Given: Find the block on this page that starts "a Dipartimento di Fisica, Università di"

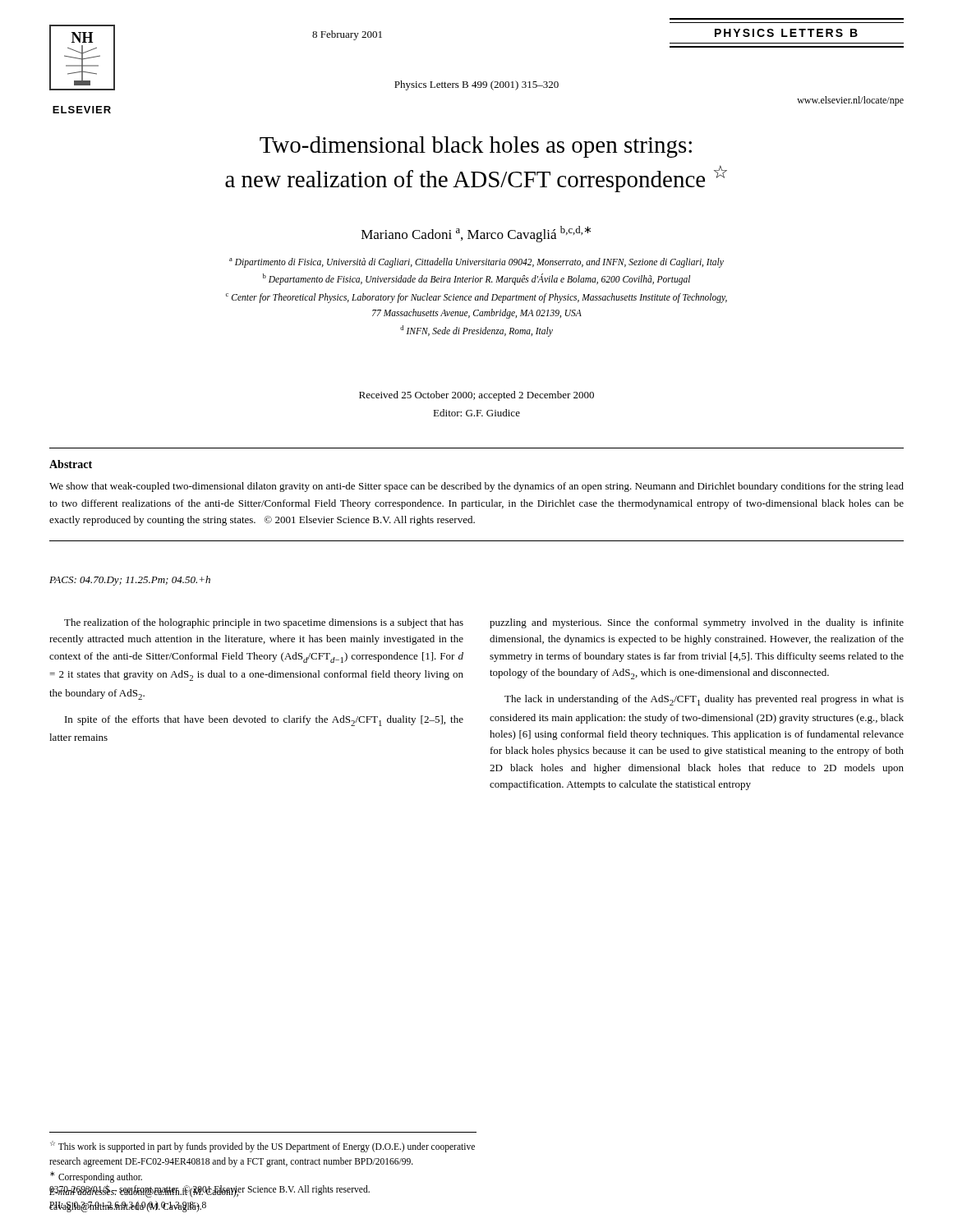Looking at the screenshot, I should (x=476, y=295).
